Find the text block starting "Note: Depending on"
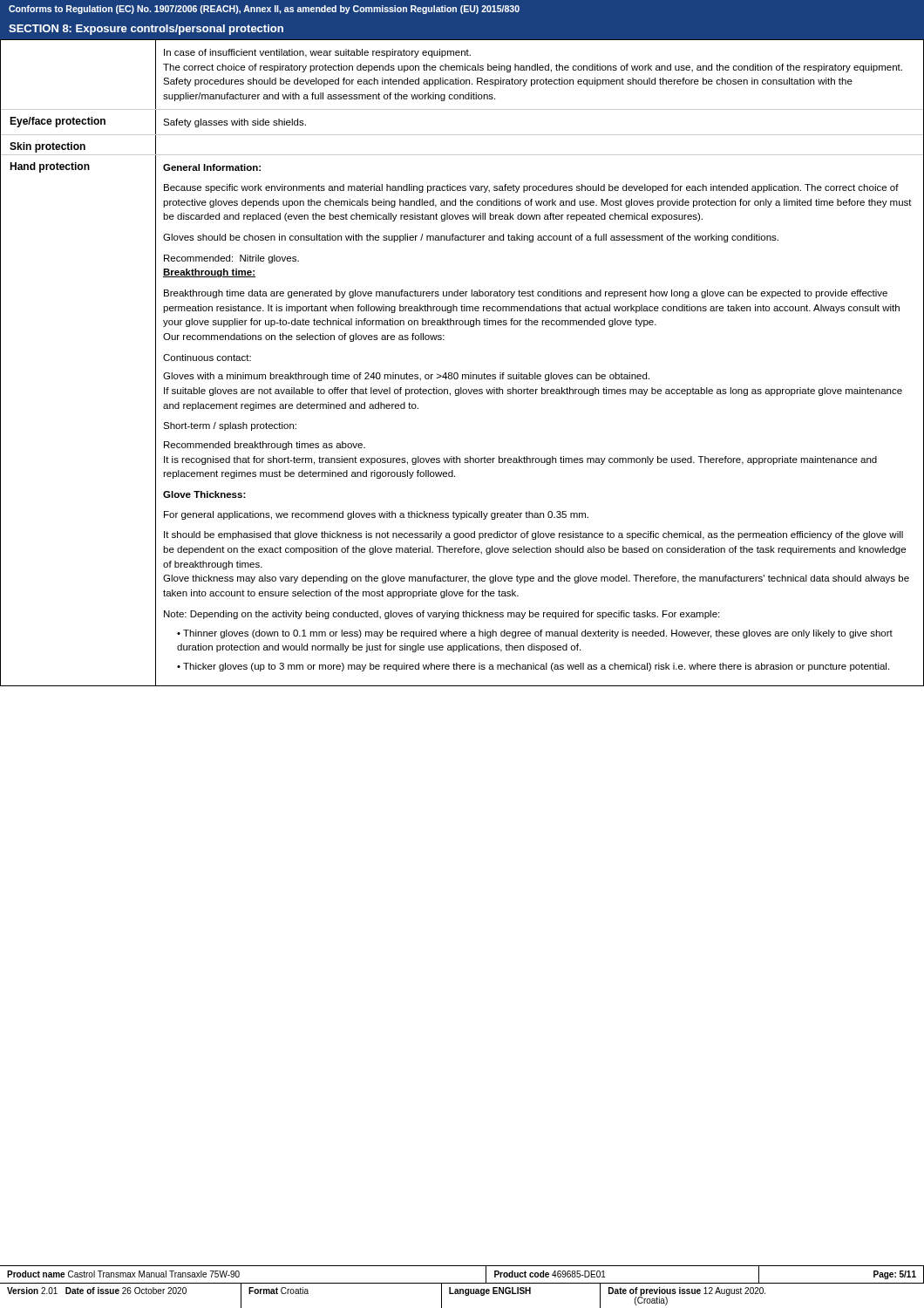The height and width of the screenshot is (1308, 924). click(442, 614)
